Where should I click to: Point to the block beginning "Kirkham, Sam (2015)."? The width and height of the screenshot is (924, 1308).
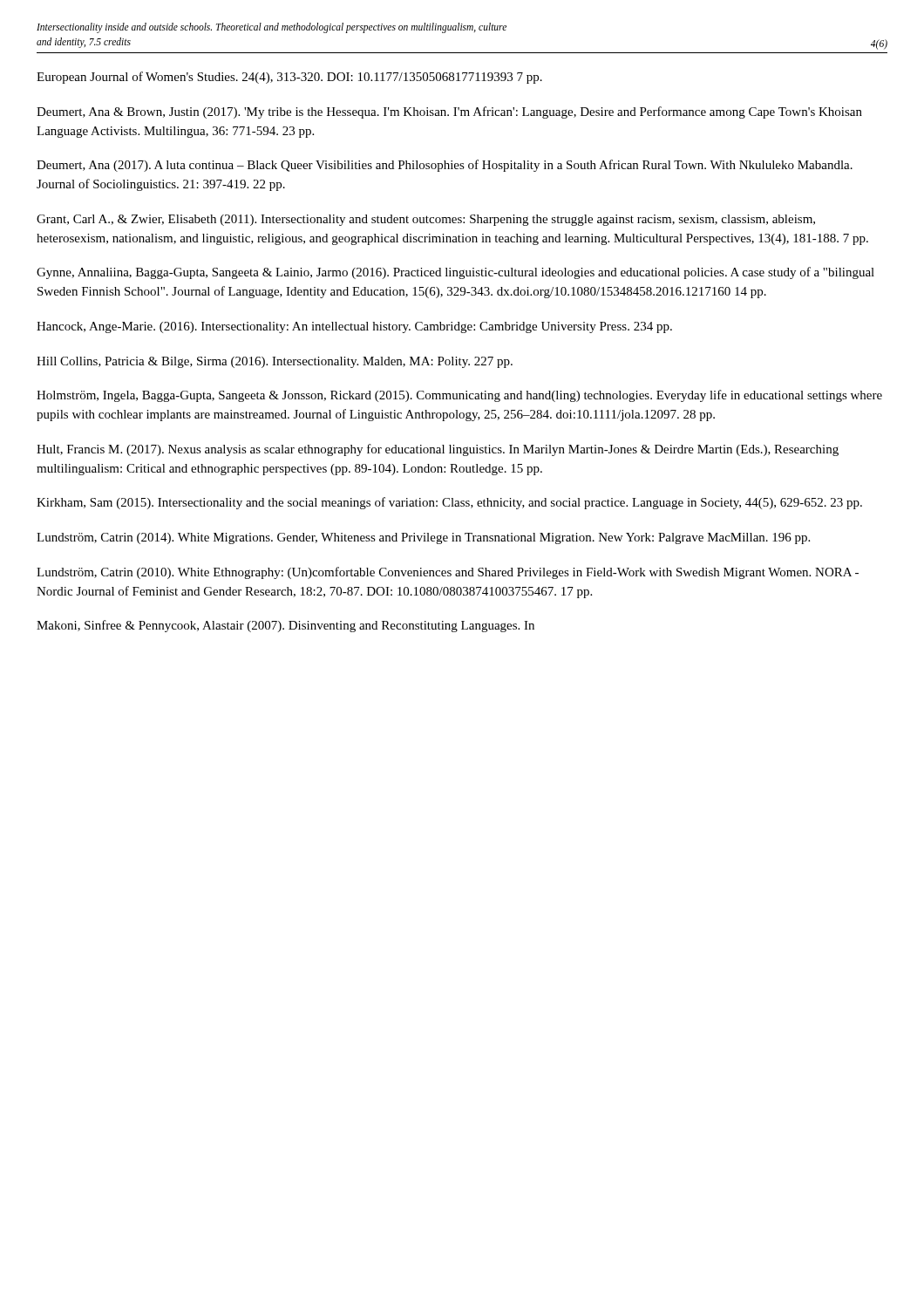[450, 502]
